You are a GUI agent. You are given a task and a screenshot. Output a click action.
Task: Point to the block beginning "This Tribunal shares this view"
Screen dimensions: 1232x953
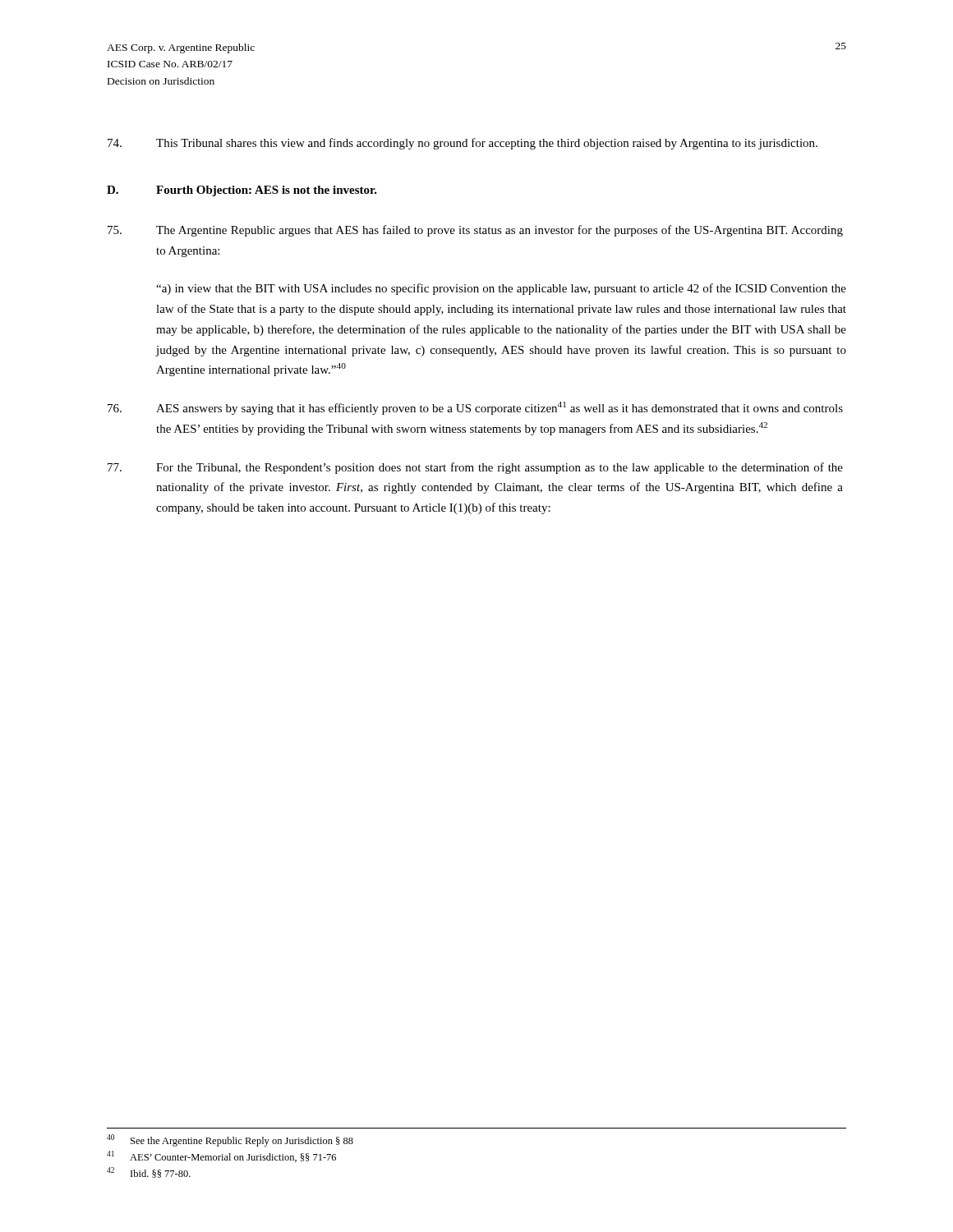[x=475, y=143]
